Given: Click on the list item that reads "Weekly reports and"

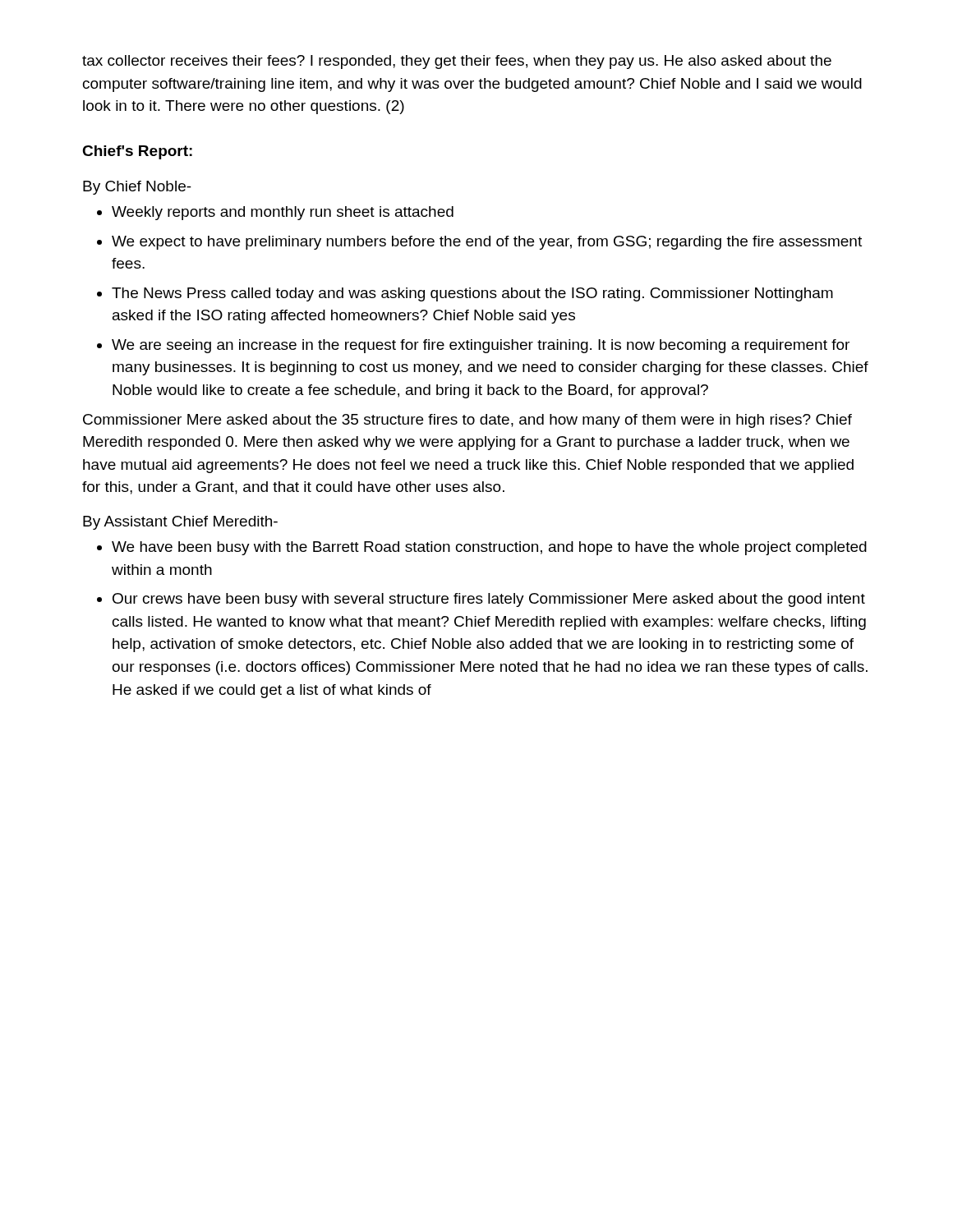Looking at the screenshot, I should click(283, 212).
